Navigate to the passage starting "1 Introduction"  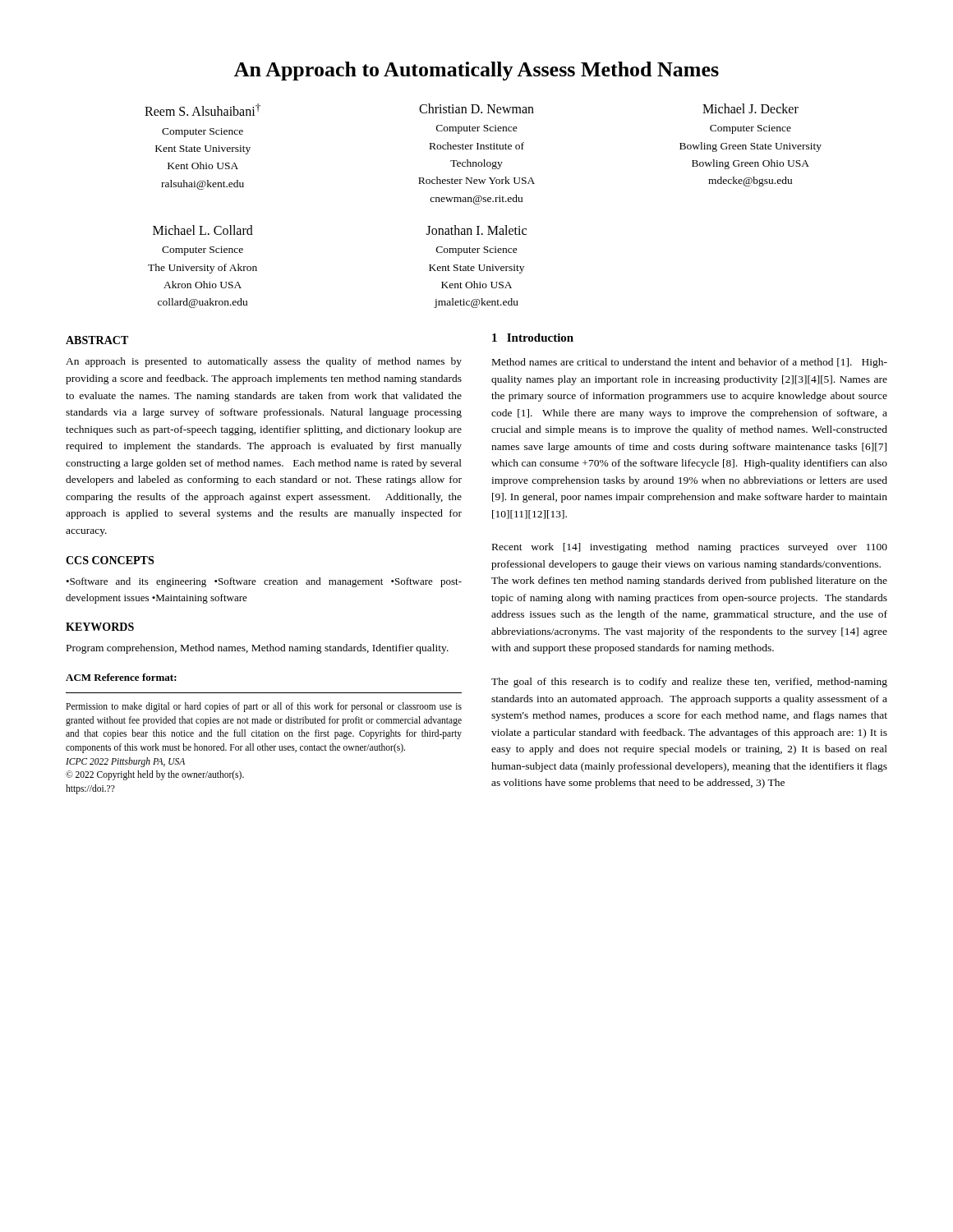pos(532,338)
